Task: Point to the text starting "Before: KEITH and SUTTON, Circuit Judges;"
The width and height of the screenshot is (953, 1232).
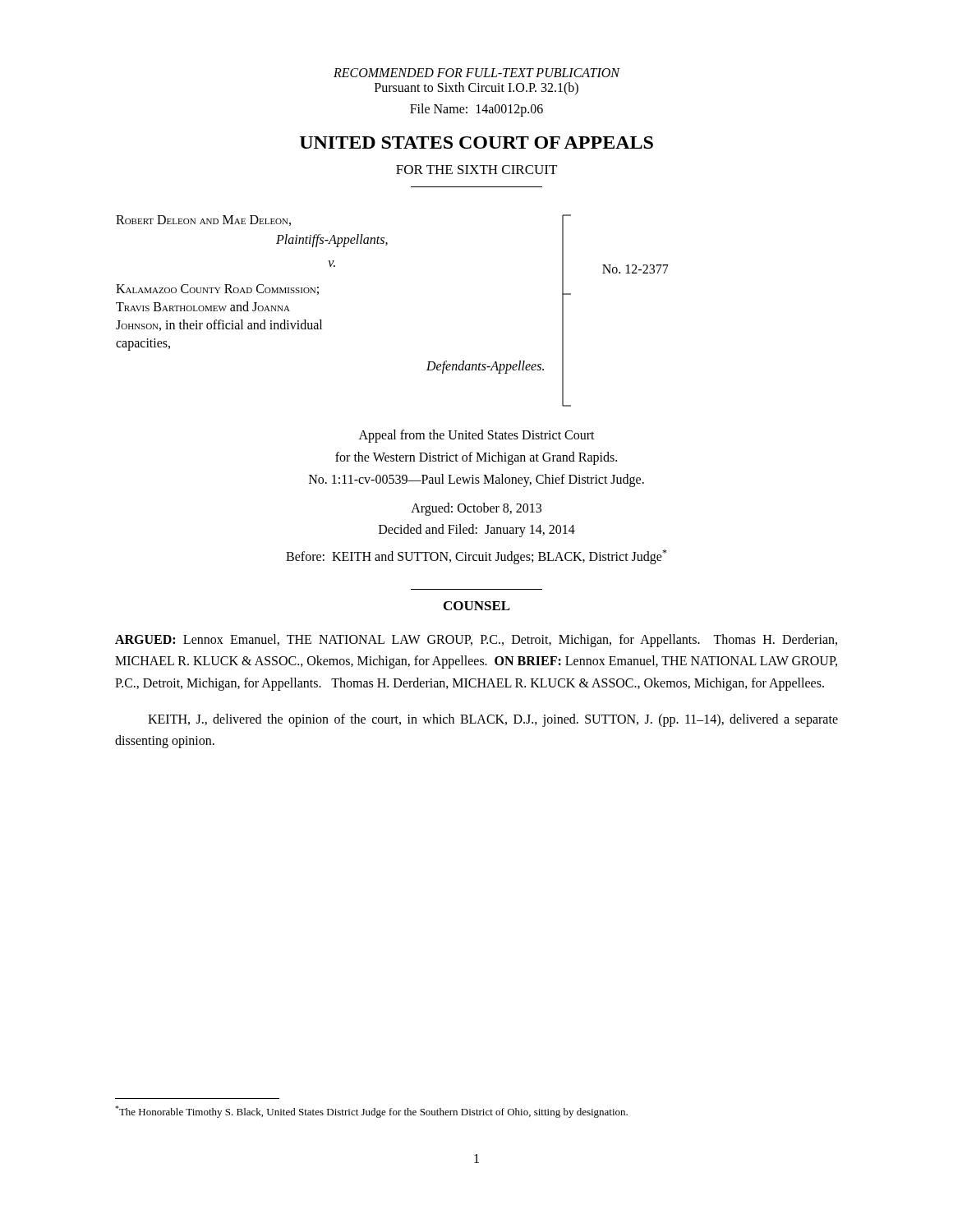Action: (x=476, y=555)
